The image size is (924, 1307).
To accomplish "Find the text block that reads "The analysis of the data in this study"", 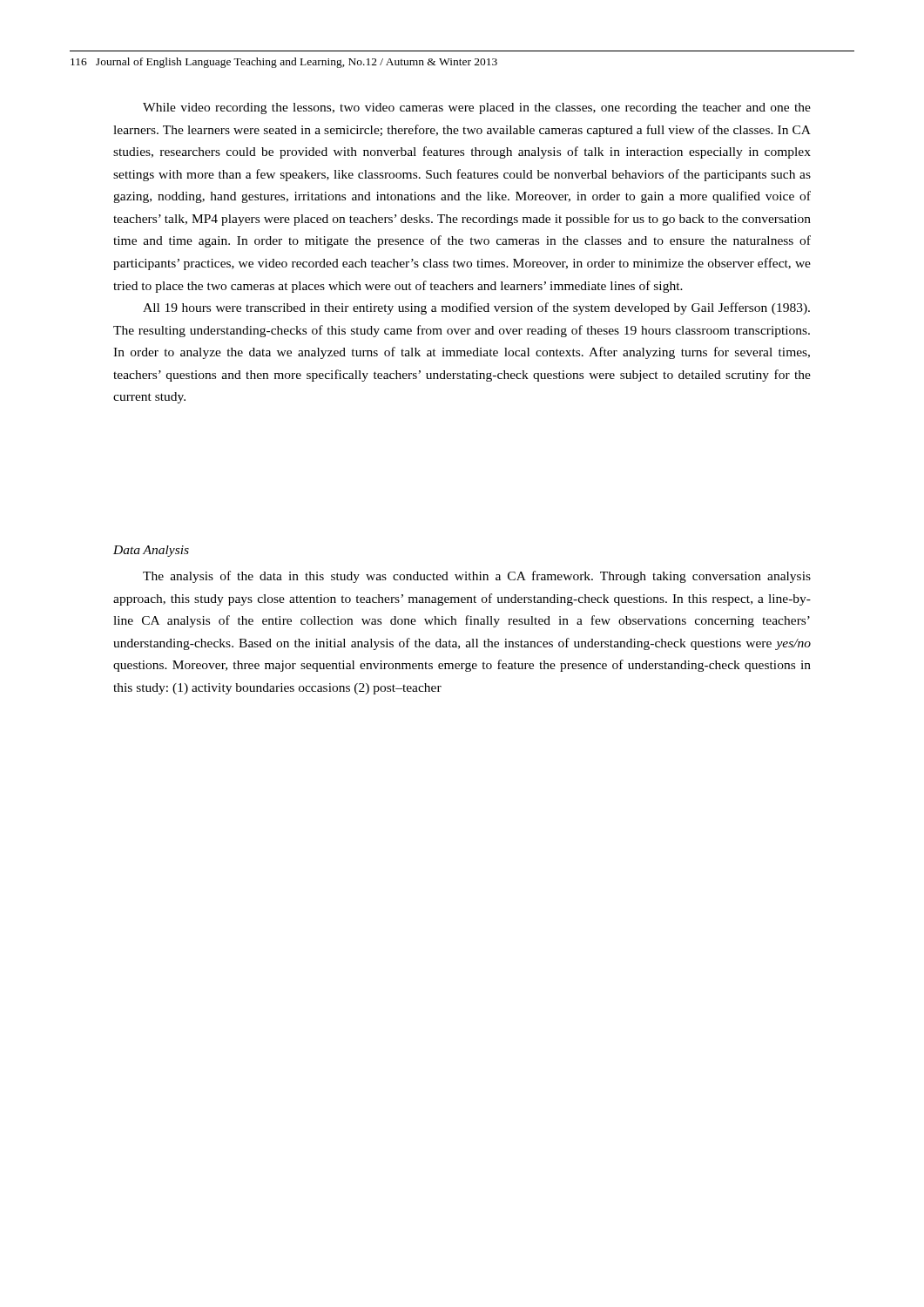I will coord(462,631).
